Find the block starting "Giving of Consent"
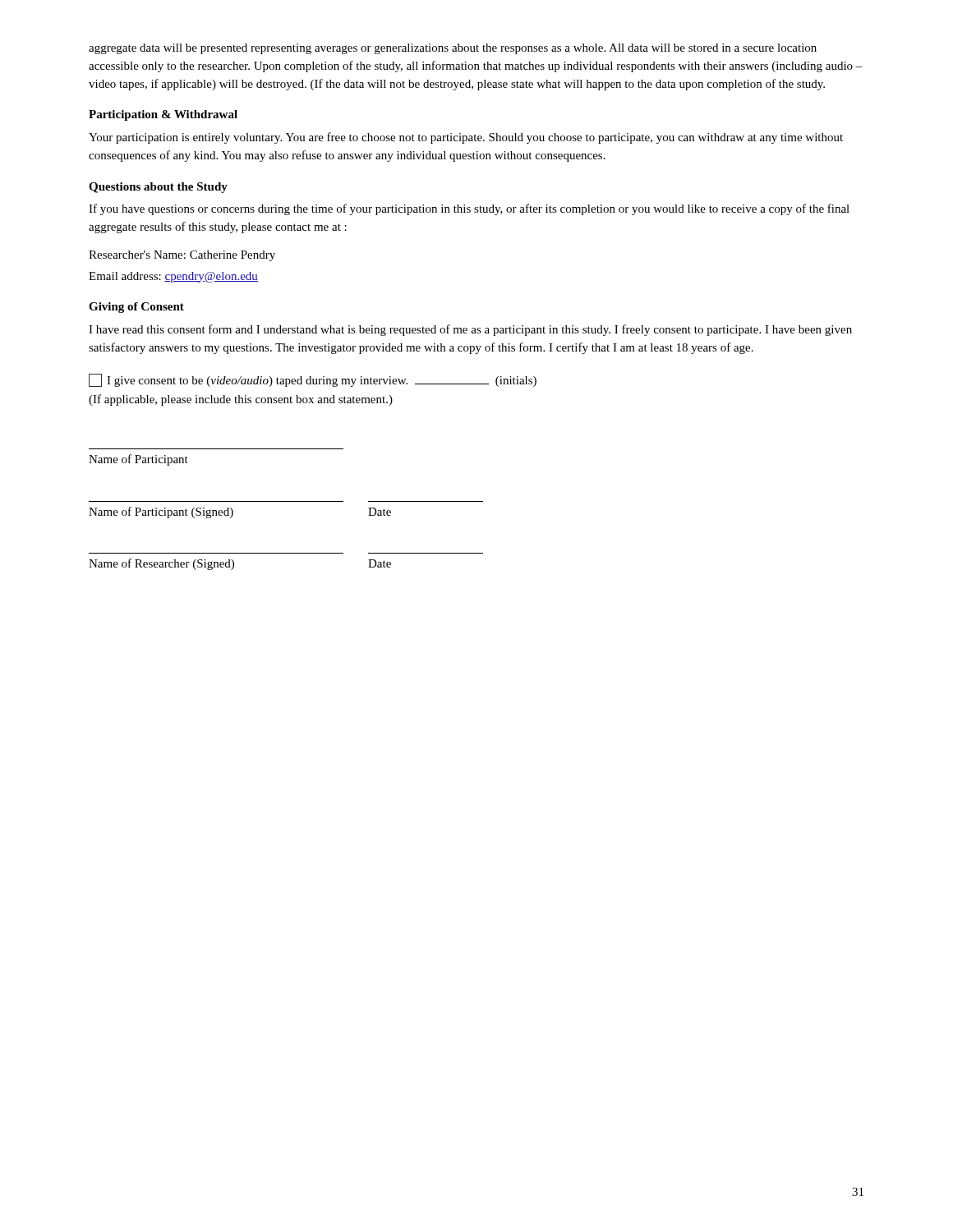The height and width of the screenshot is (1232, 953). (x=136, y=307)
